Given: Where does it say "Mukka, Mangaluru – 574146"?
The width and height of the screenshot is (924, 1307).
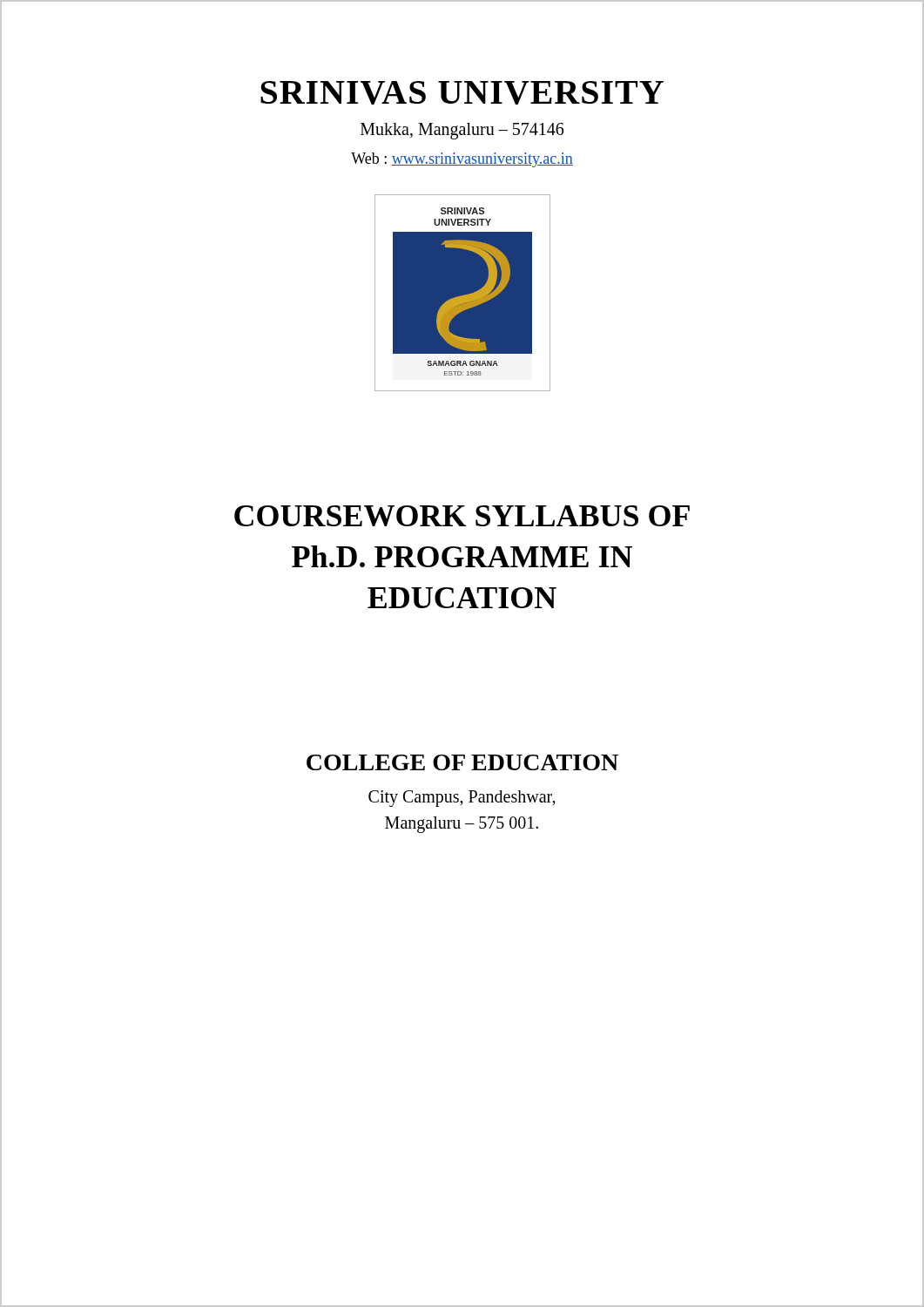Looking at the screenshot, I should click(x=462, y=129).
